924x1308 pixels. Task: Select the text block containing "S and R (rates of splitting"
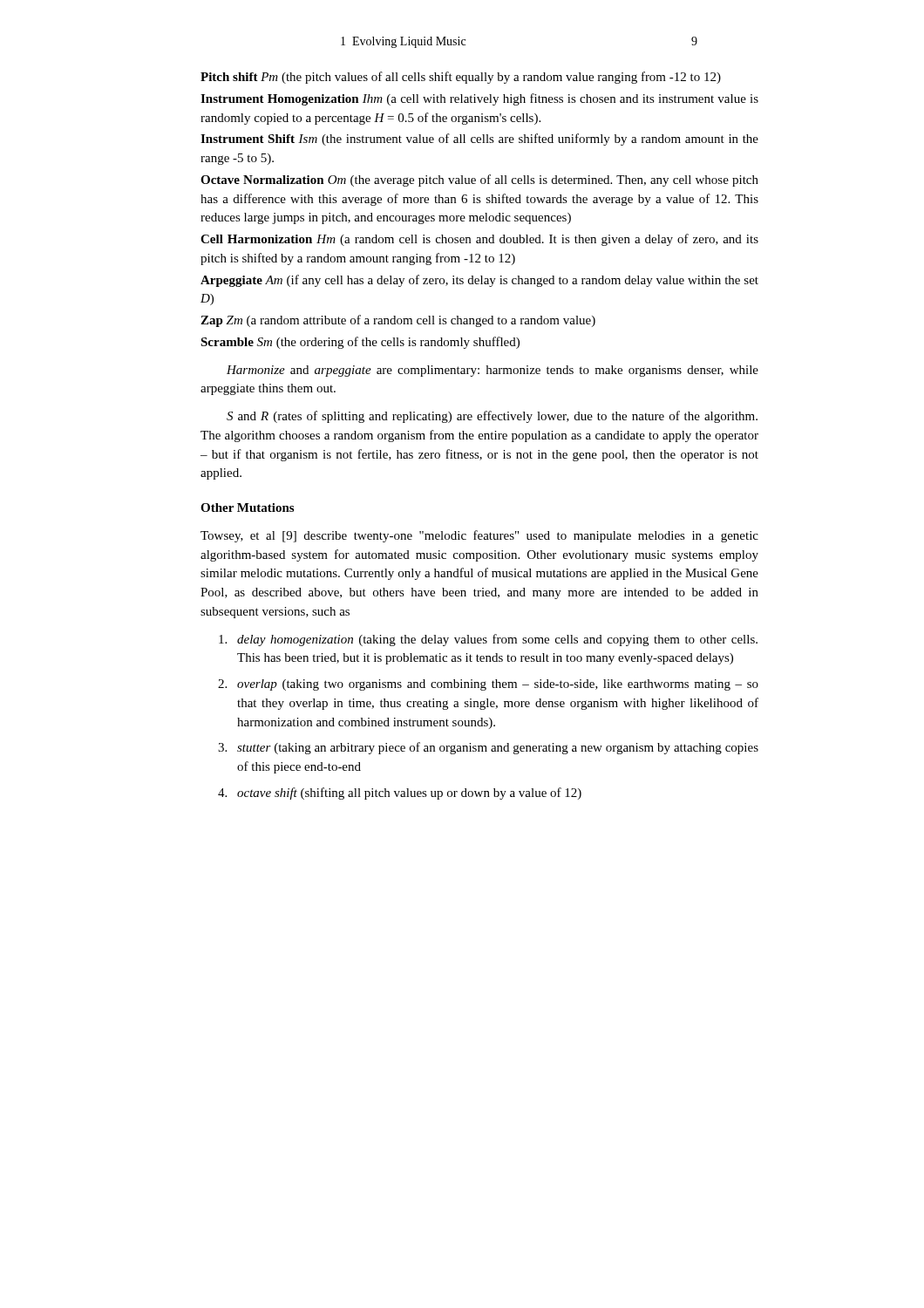click(x=479, y=444)
